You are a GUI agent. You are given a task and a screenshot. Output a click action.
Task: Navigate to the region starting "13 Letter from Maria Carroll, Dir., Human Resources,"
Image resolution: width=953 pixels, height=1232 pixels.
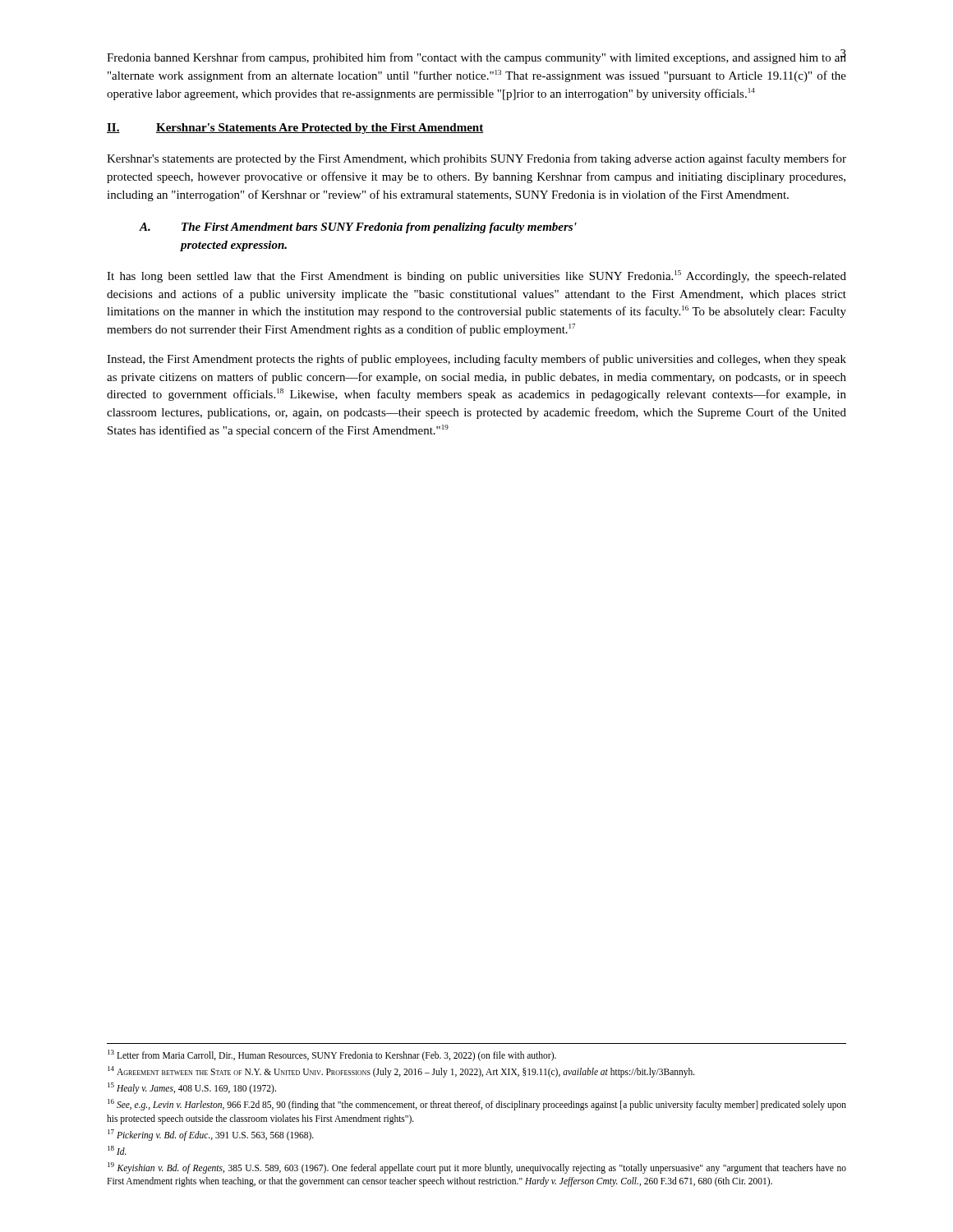click(x=332, y=1055)
